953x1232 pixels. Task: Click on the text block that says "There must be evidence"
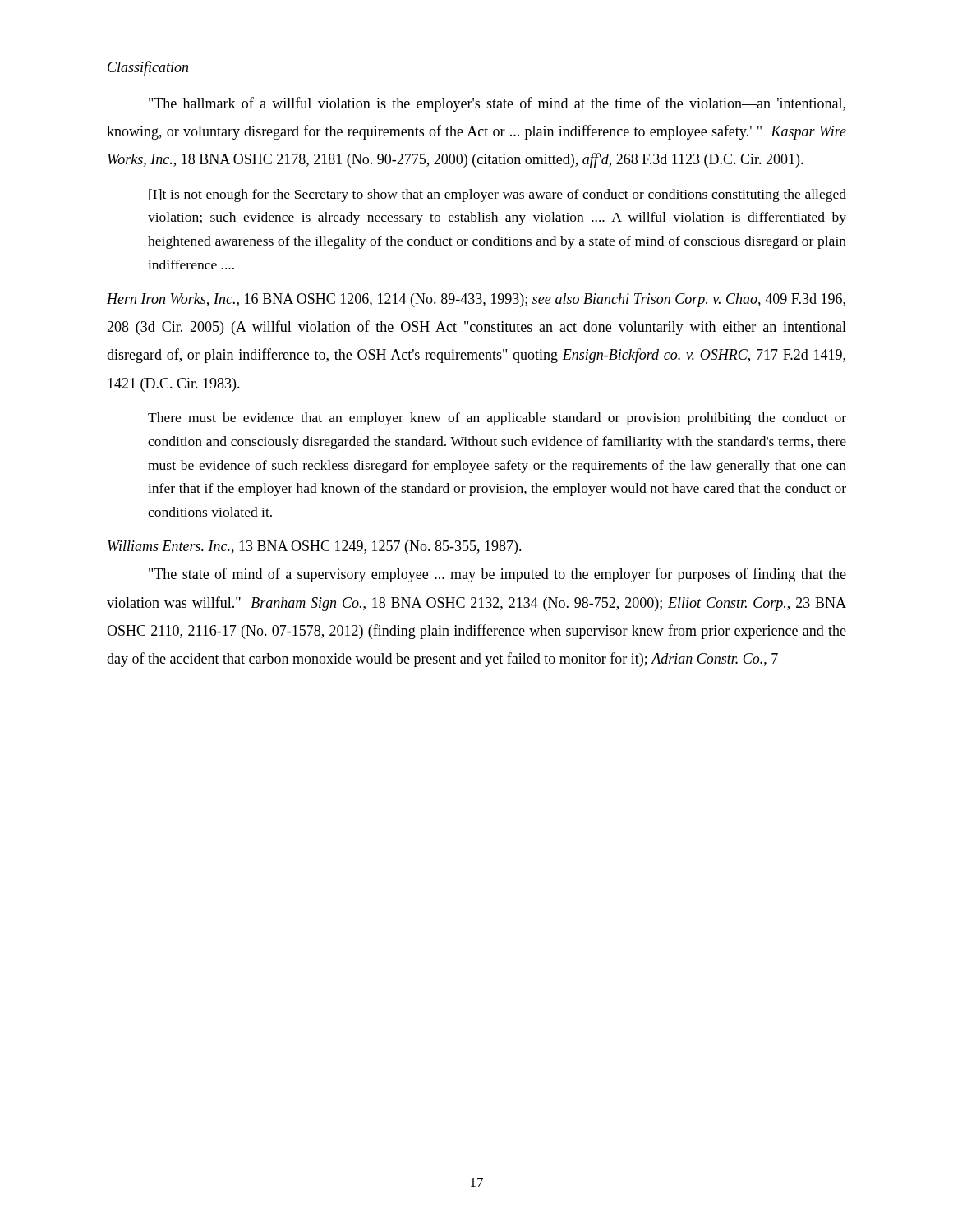(497, 465)
